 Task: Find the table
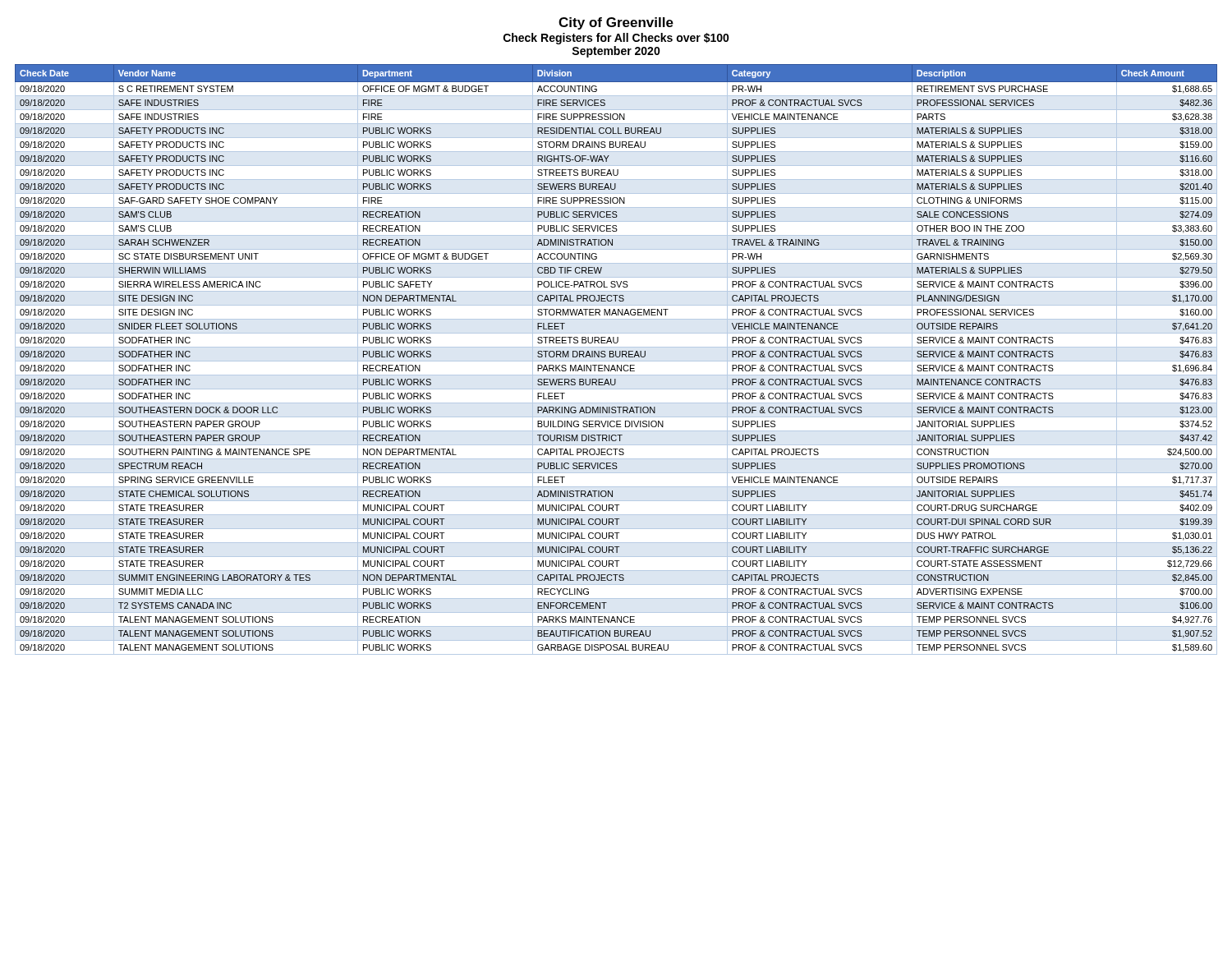tap(616, 359)
